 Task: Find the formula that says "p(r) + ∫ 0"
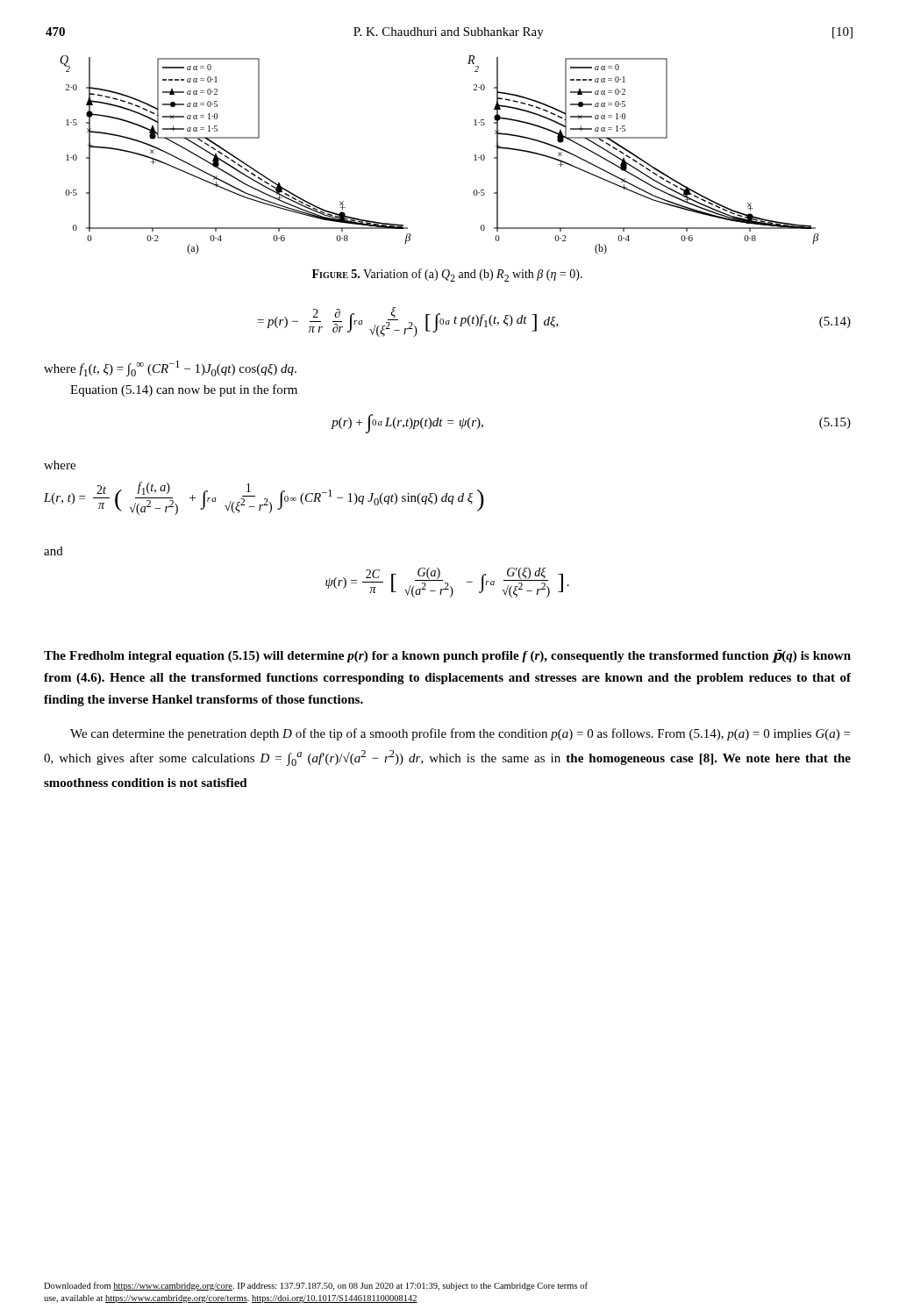tap(447, 422)
